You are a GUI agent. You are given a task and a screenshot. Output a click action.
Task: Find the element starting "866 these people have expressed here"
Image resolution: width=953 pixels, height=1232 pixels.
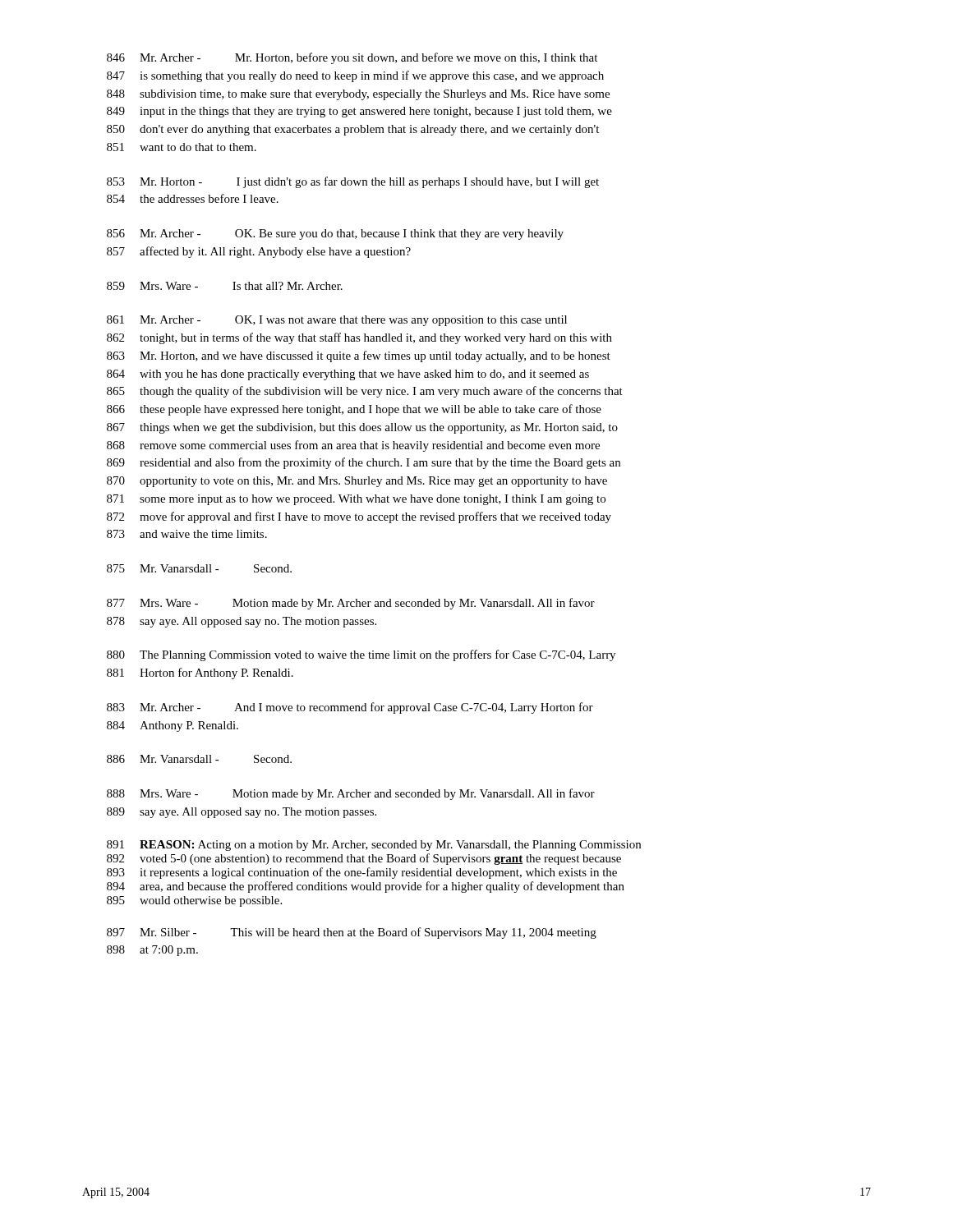pyautogui.click(x=476, y=410)
